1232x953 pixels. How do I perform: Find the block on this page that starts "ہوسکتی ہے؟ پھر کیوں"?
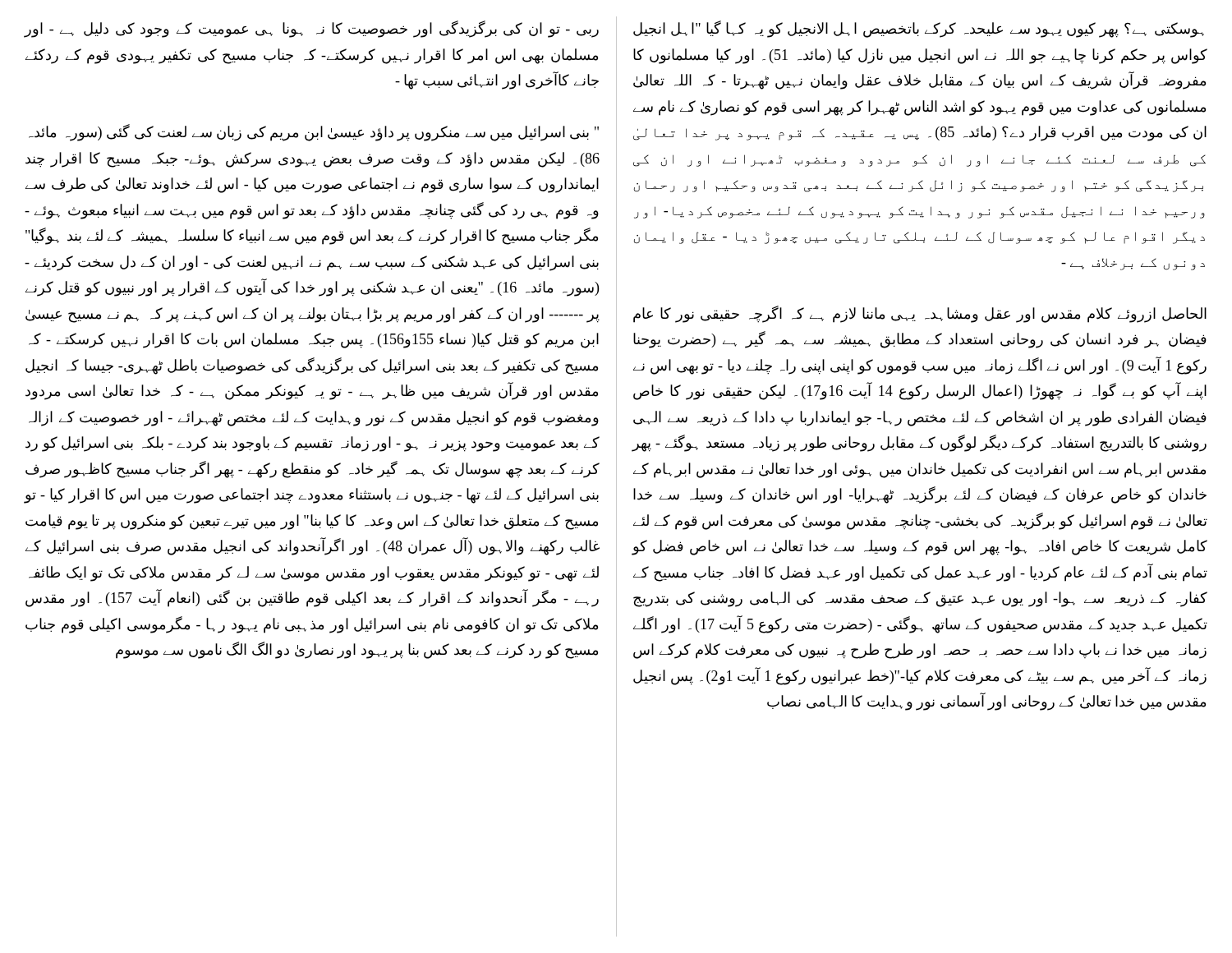920,365
